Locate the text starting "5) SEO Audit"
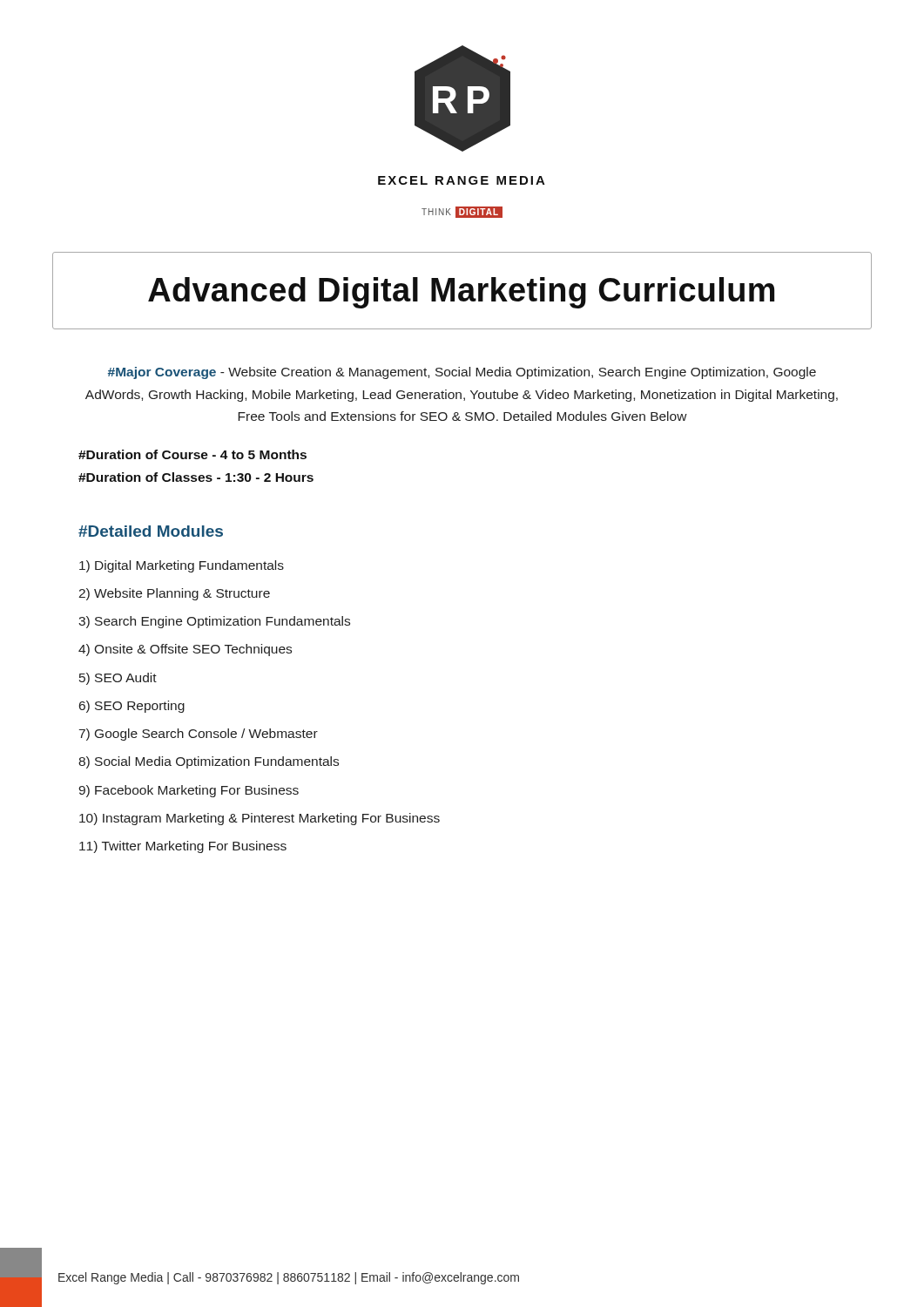The width and height of the screenshot is (924, 1307). 117,677
